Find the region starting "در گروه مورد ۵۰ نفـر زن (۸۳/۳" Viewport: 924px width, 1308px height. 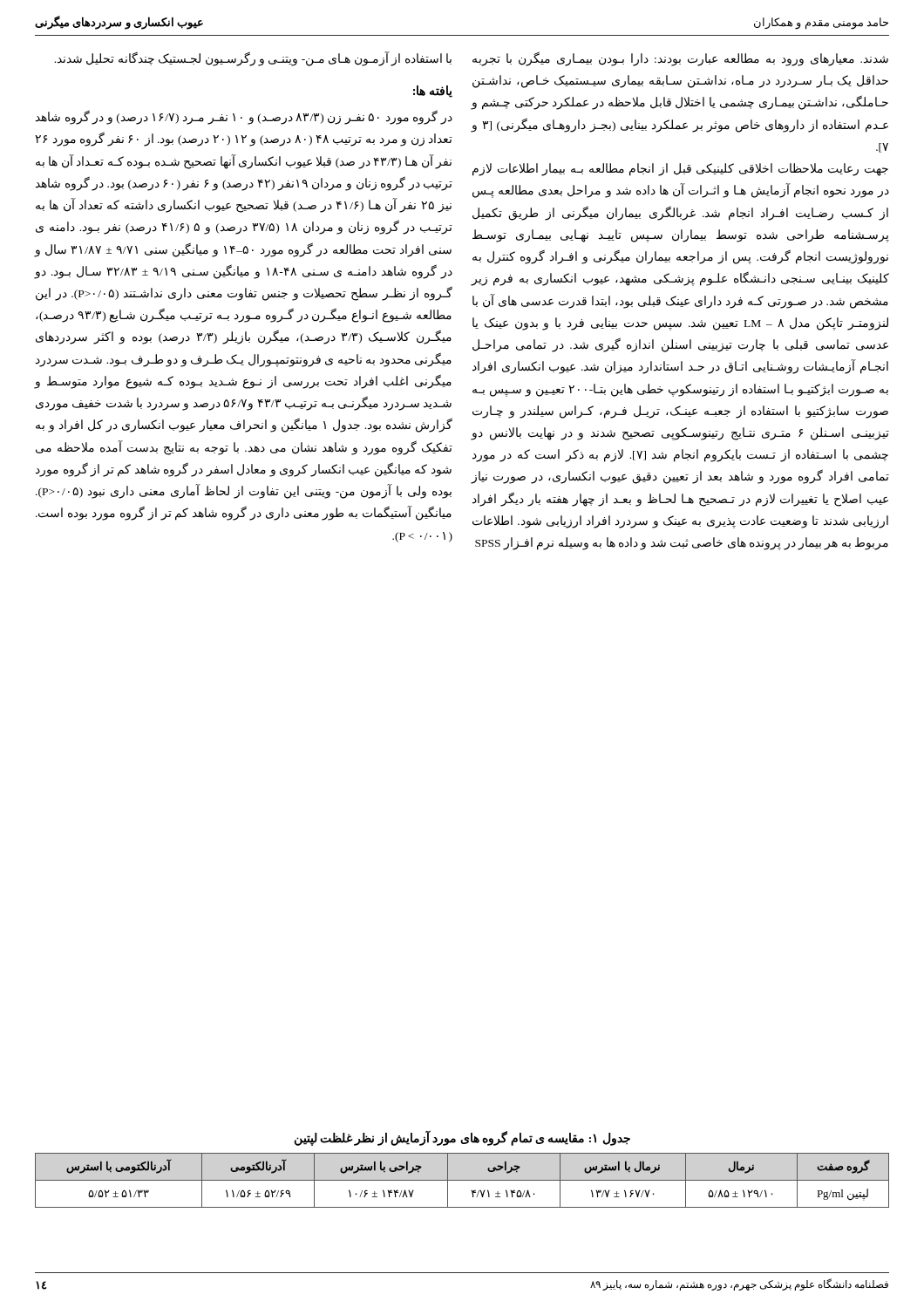click(x=244, y=326)
